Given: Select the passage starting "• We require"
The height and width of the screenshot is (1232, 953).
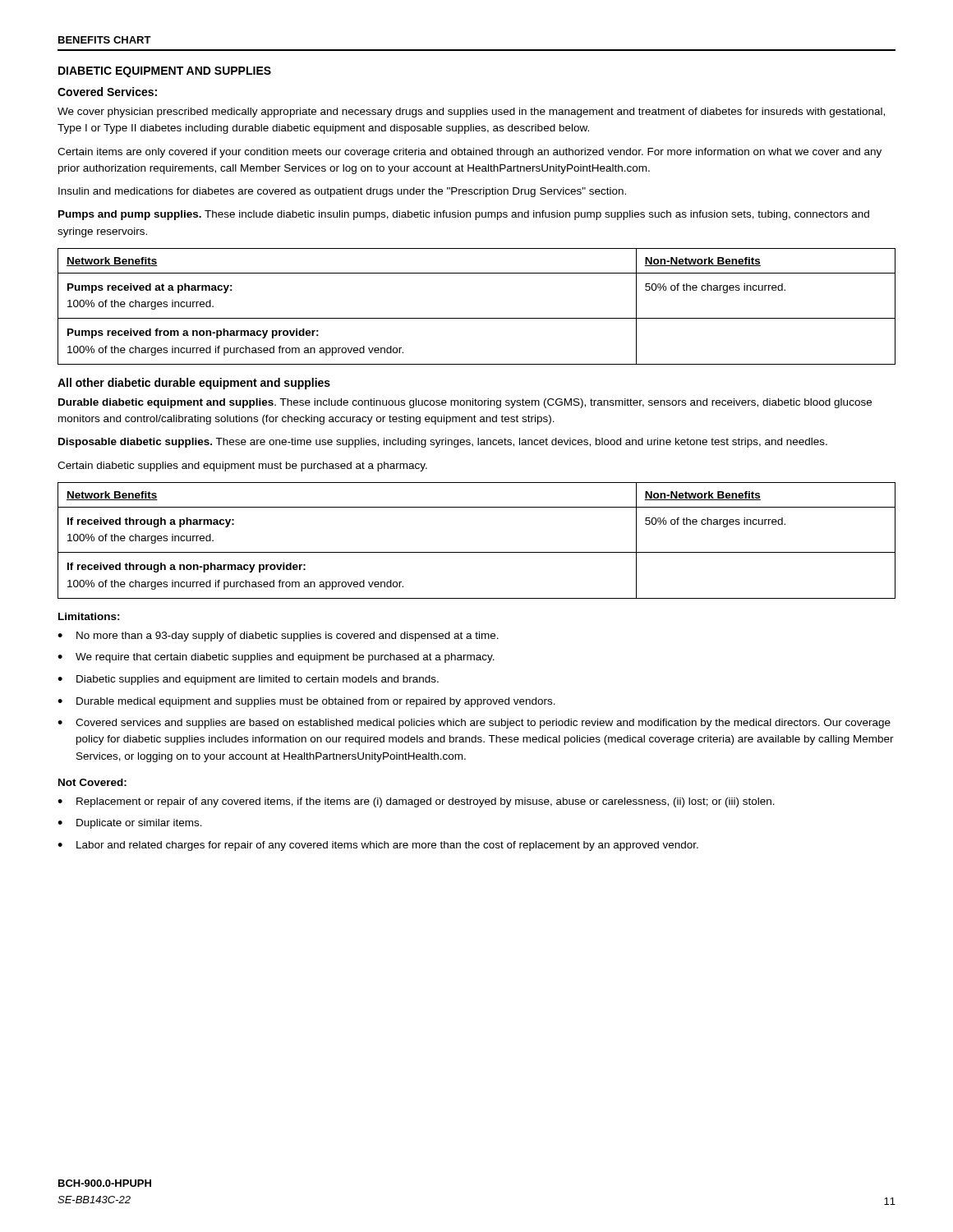Looking at the screenshot, I should pyautogui.click(x=476, y=658).
